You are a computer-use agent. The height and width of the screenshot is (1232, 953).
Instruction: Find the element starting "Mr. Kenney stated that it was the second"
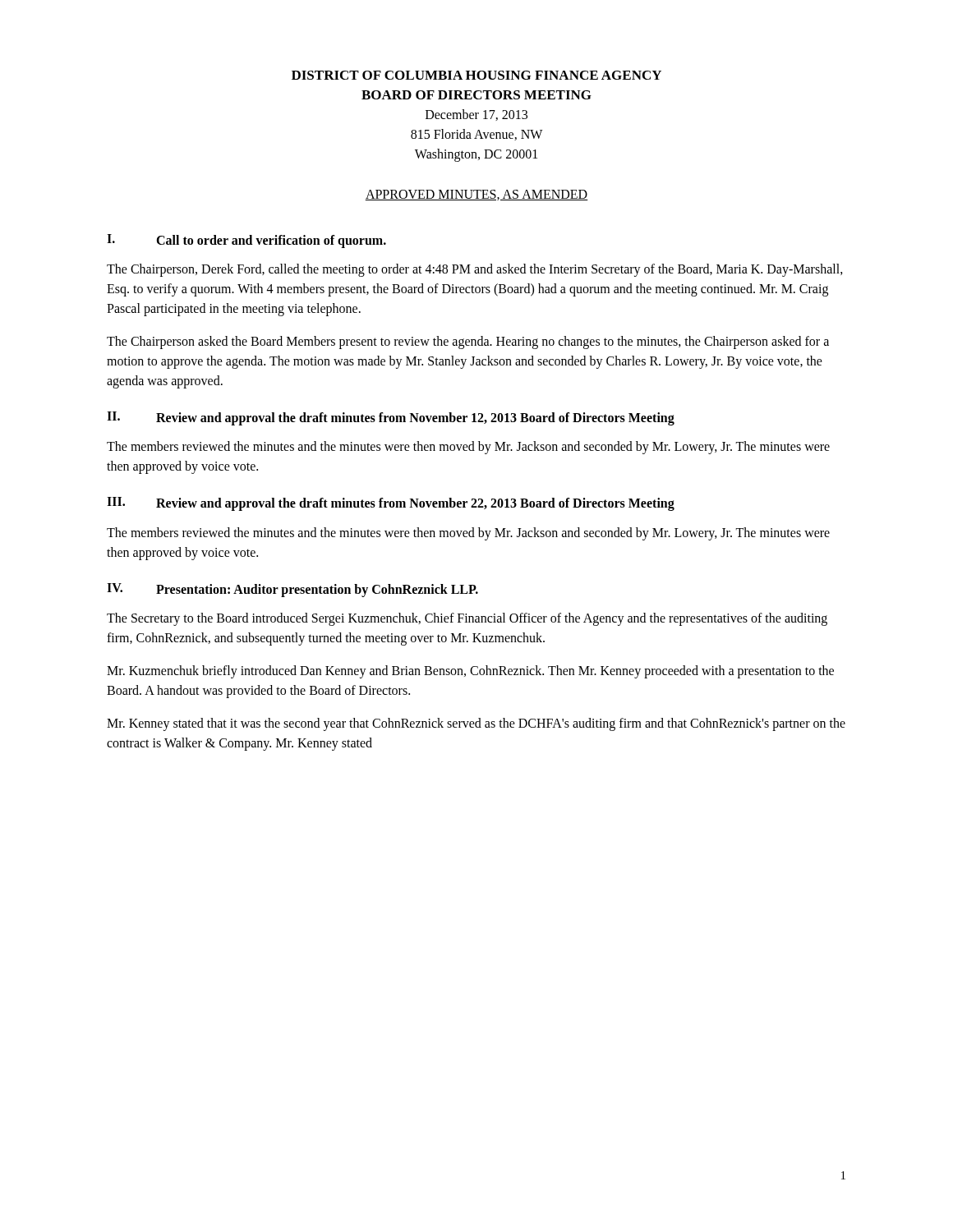(x=476, y=733)
